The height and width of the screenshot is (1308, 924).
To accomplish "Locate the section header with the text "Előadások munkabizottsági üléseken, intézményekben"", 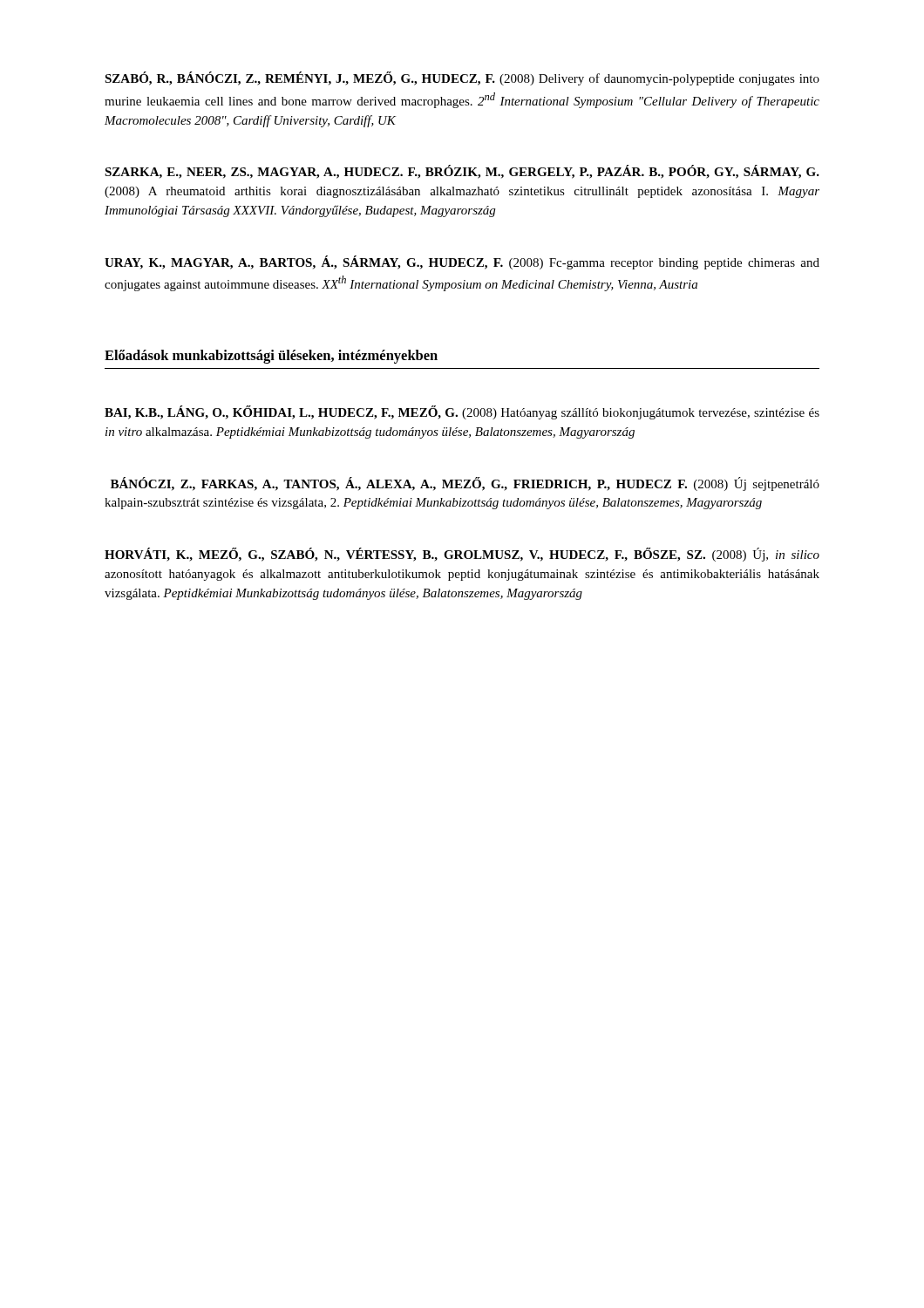I will [x=271, y=355].
